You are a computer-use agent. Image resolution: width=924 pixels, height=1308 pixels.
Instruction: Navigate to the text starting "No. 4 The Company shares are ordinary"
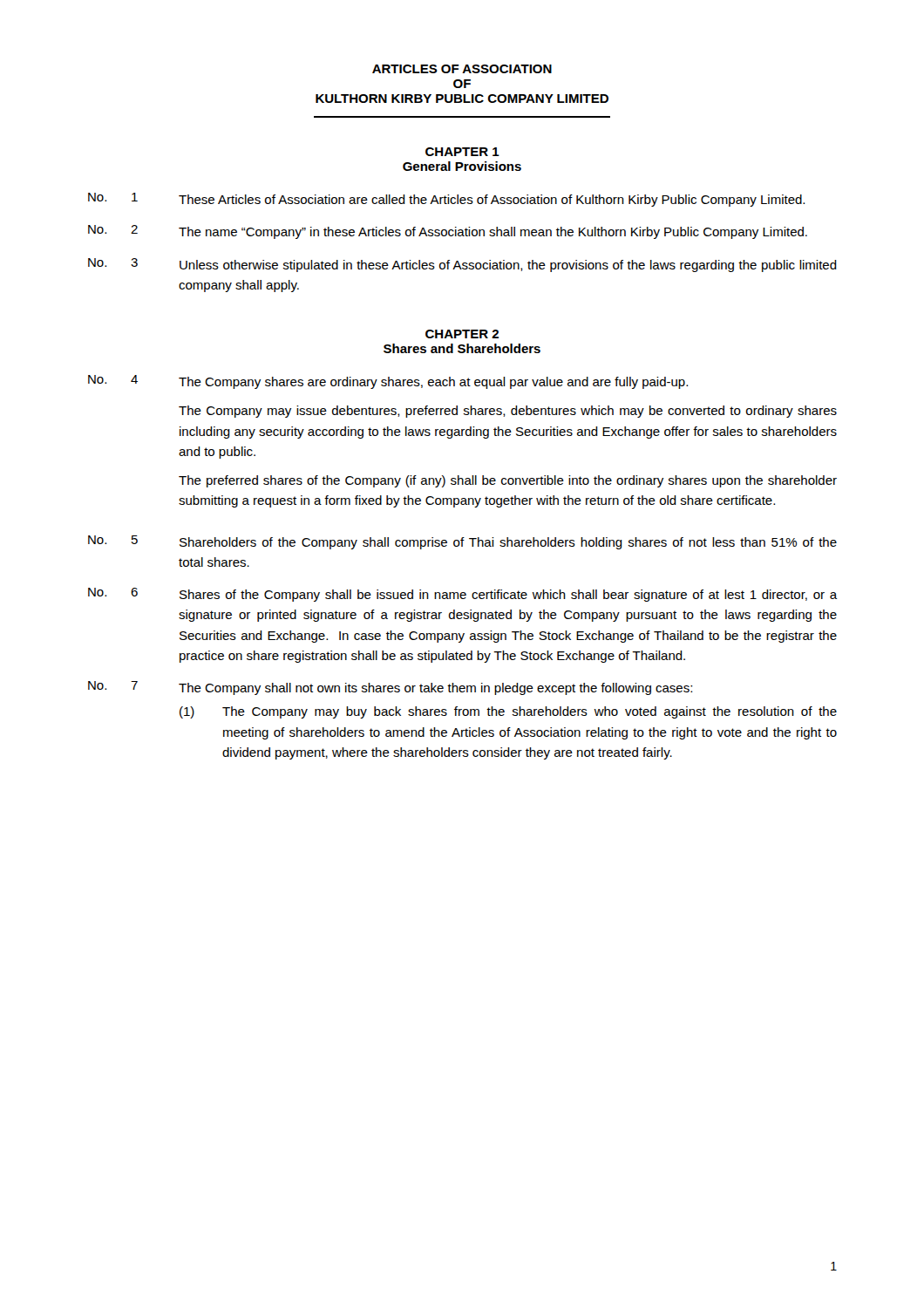(x=462, y=445)
